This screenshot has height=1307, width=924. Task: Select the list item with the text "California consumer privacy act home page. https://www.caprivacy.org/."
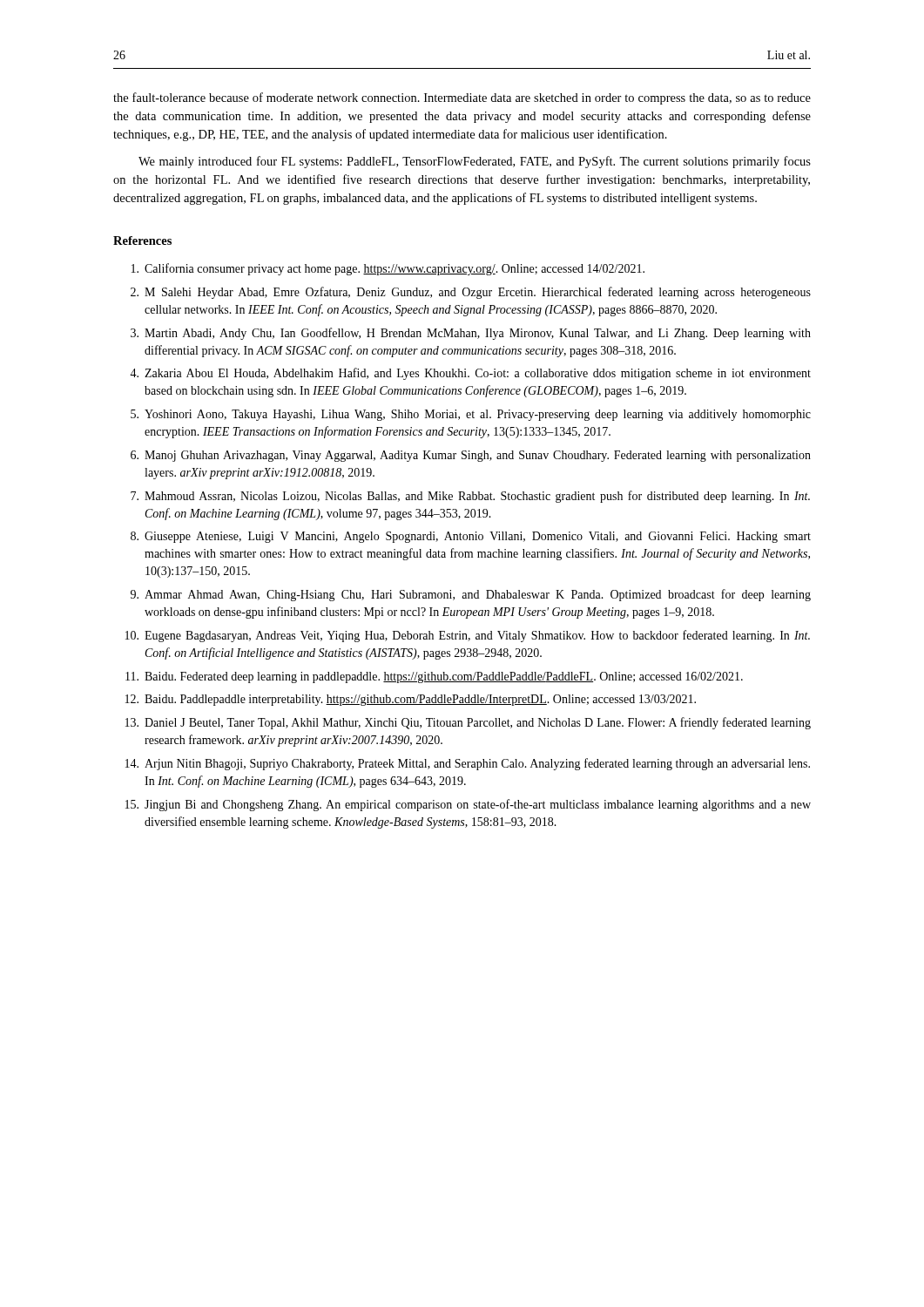click(x=462, y=269)
